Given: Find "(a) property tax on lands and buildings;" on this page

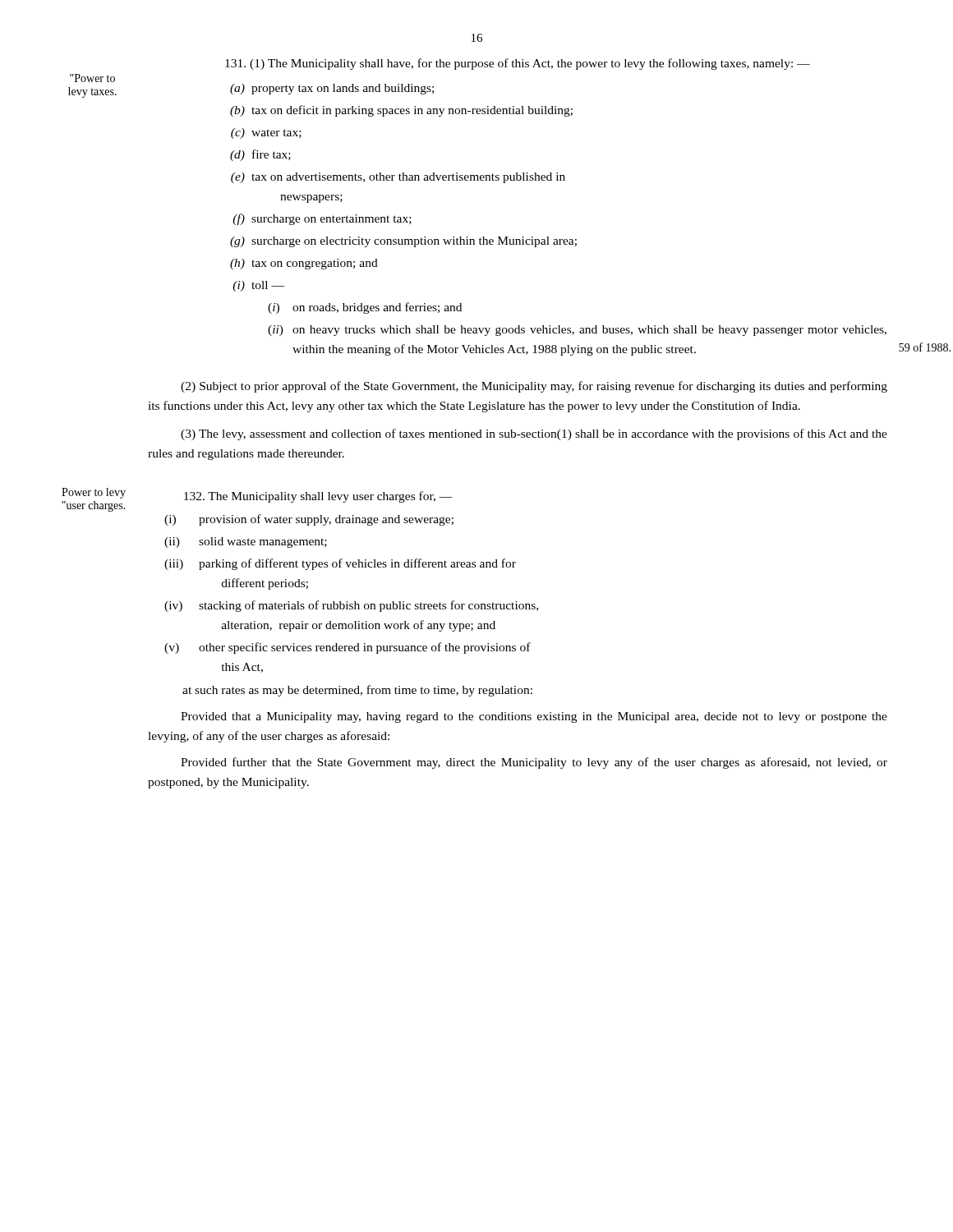Looking at the screenshot, I should click(332, 89).
